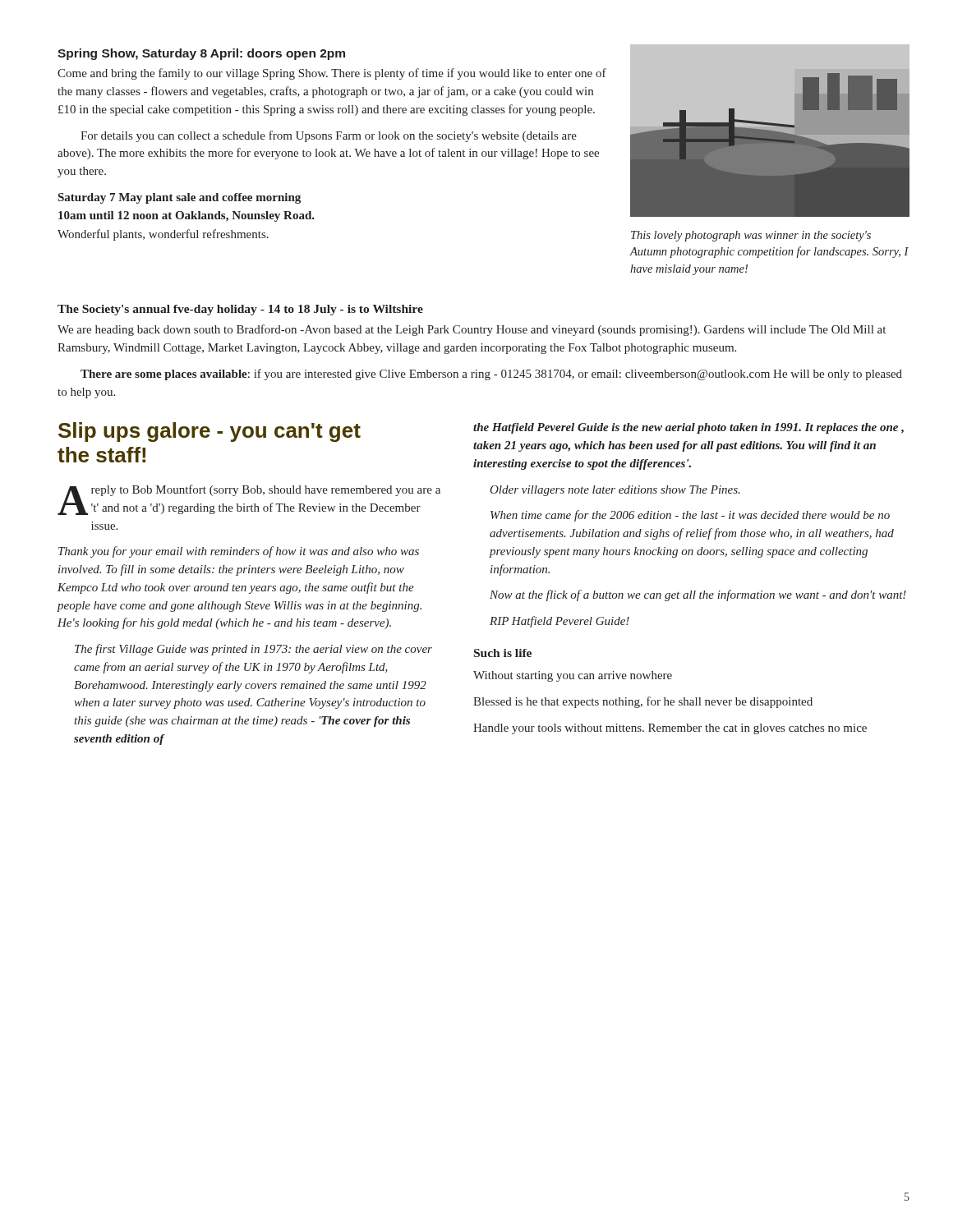Image resolution: width=967 pixels, height=1232 pixels.
Task: Where is the passage that starts "There are some"?
Action: [x=484, y=383]
